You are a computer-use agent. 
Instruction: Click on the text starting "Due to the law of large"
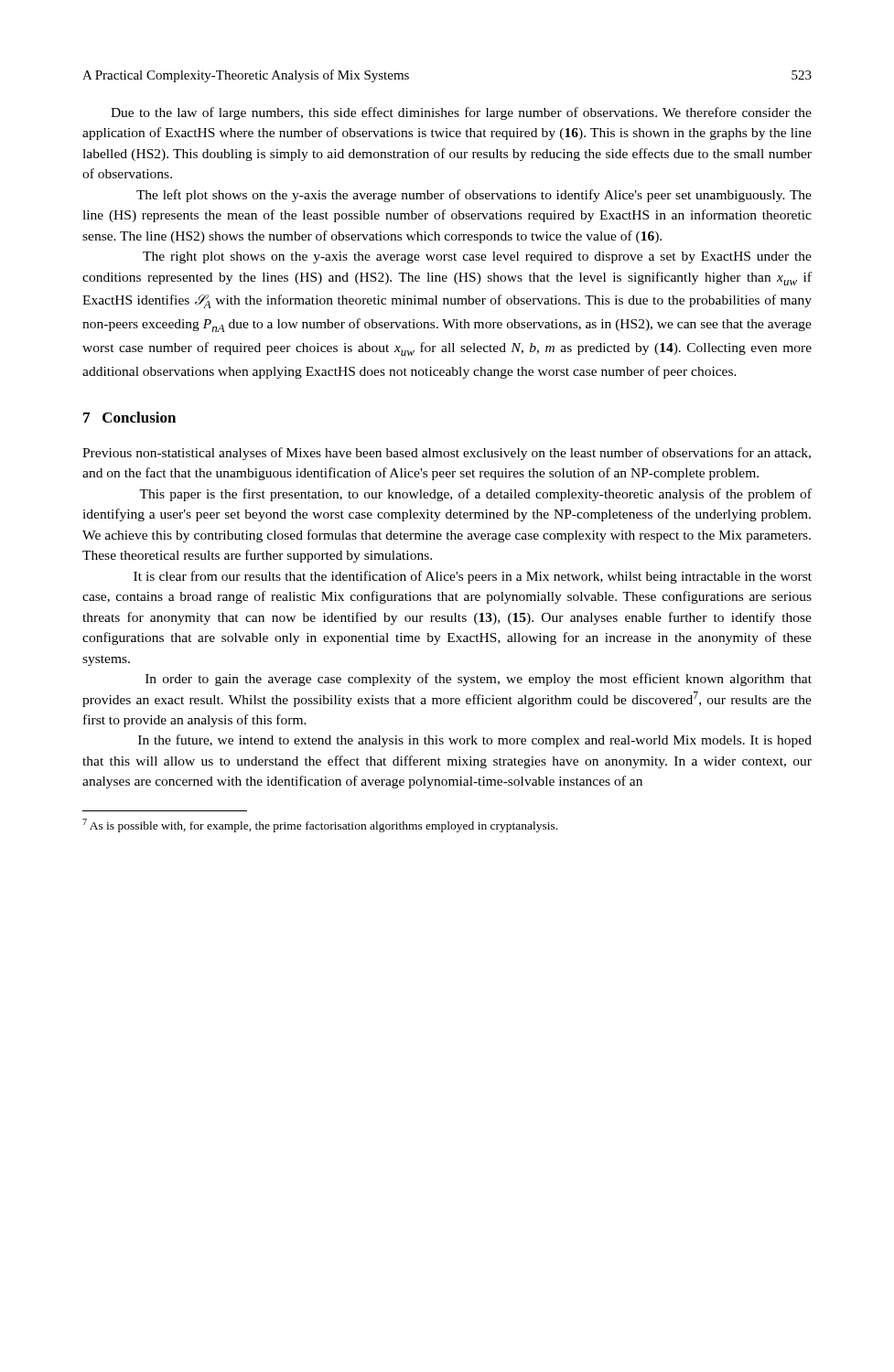(x=447, y=143)
